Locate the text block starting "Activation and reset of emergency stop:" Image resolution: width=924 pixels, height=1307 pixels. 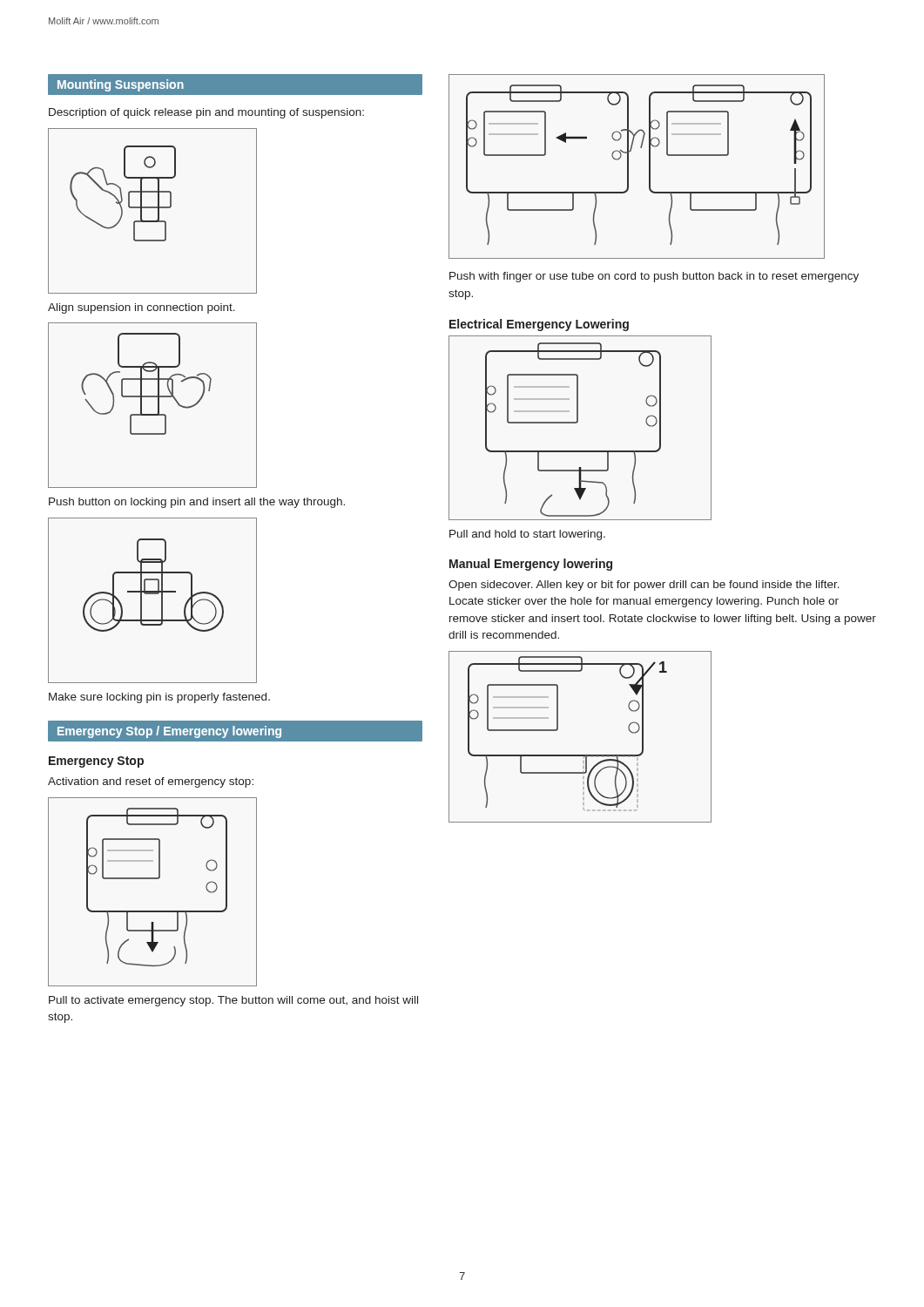(x=151, y=781)
